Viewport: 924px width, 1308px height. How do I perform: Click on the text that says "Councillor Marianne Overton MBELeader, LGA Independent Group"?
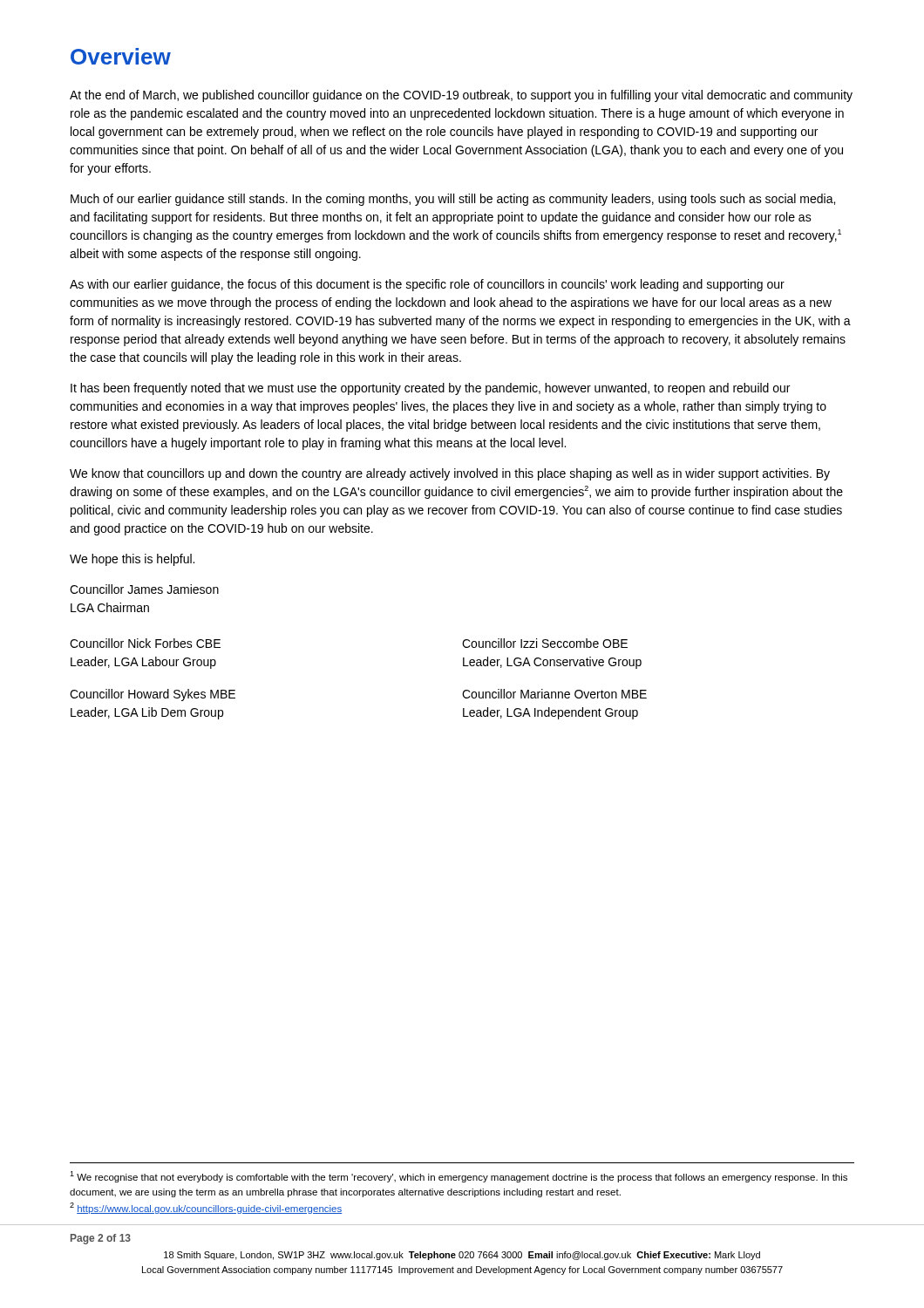click(555, 703)
